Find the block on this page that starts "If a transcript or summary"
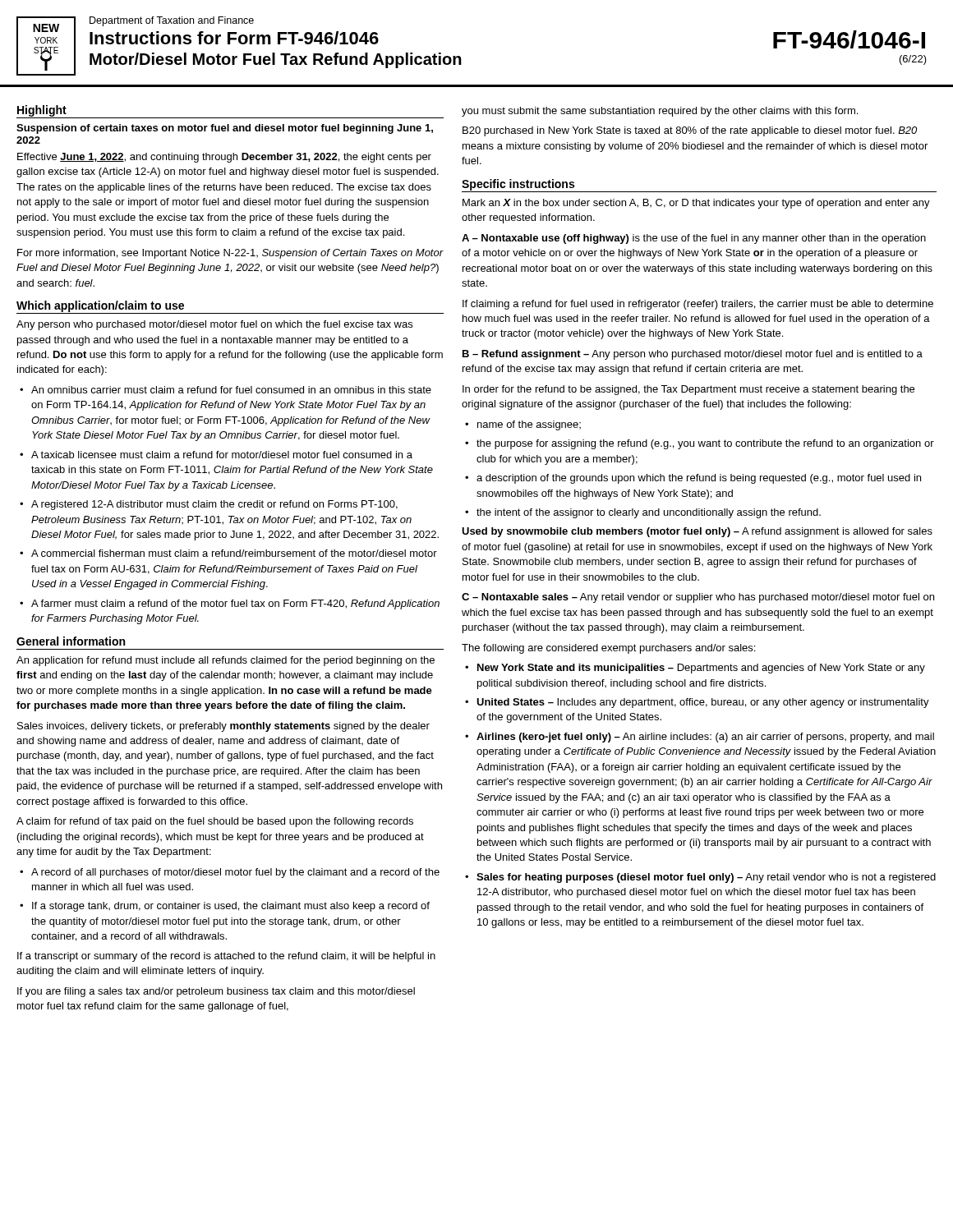Image resolution: width=953 pixels, height=1232 pixels. click(x=226, y=963)
